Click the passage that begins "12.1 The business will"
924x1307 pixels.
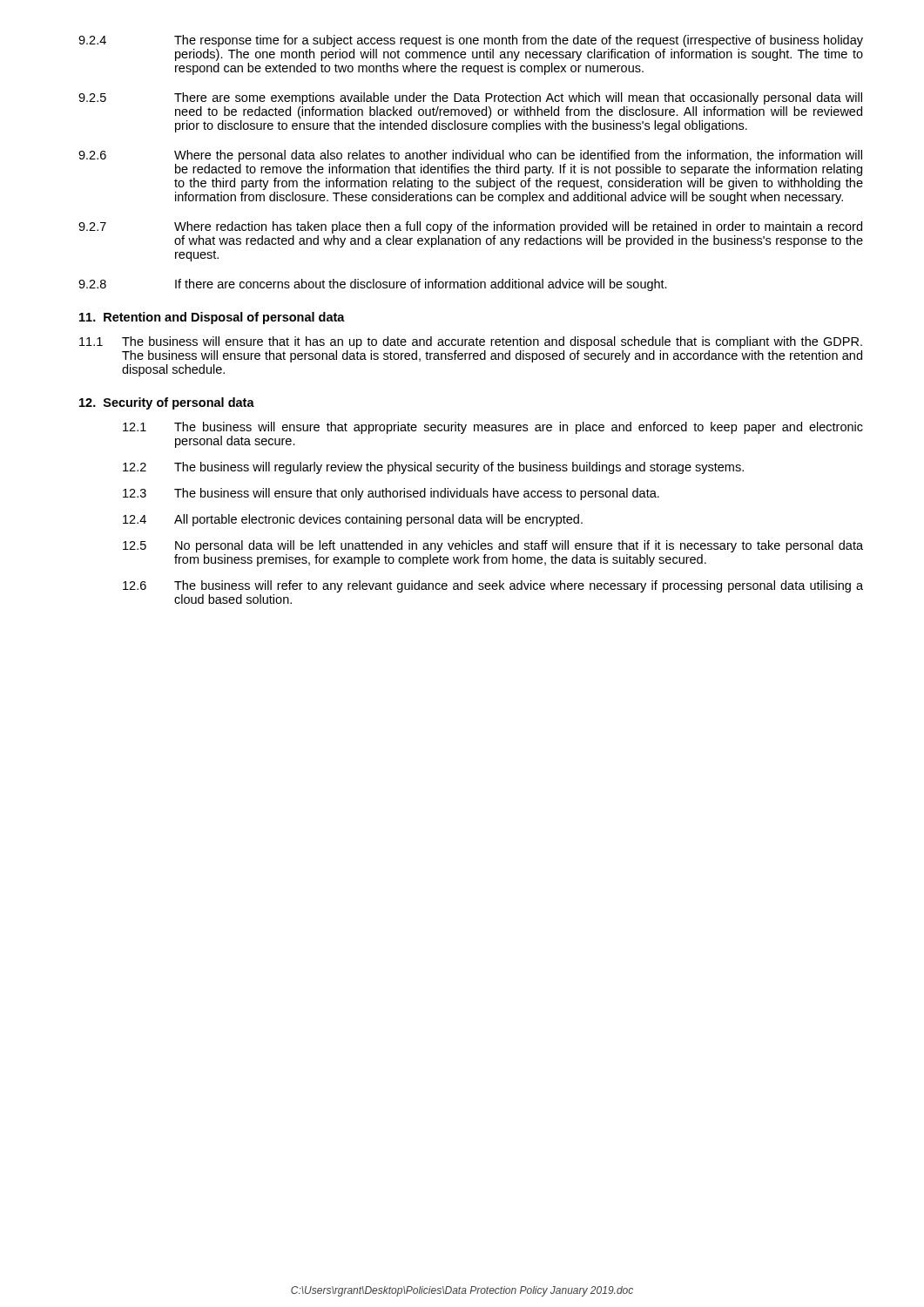(x=492, y=434)
